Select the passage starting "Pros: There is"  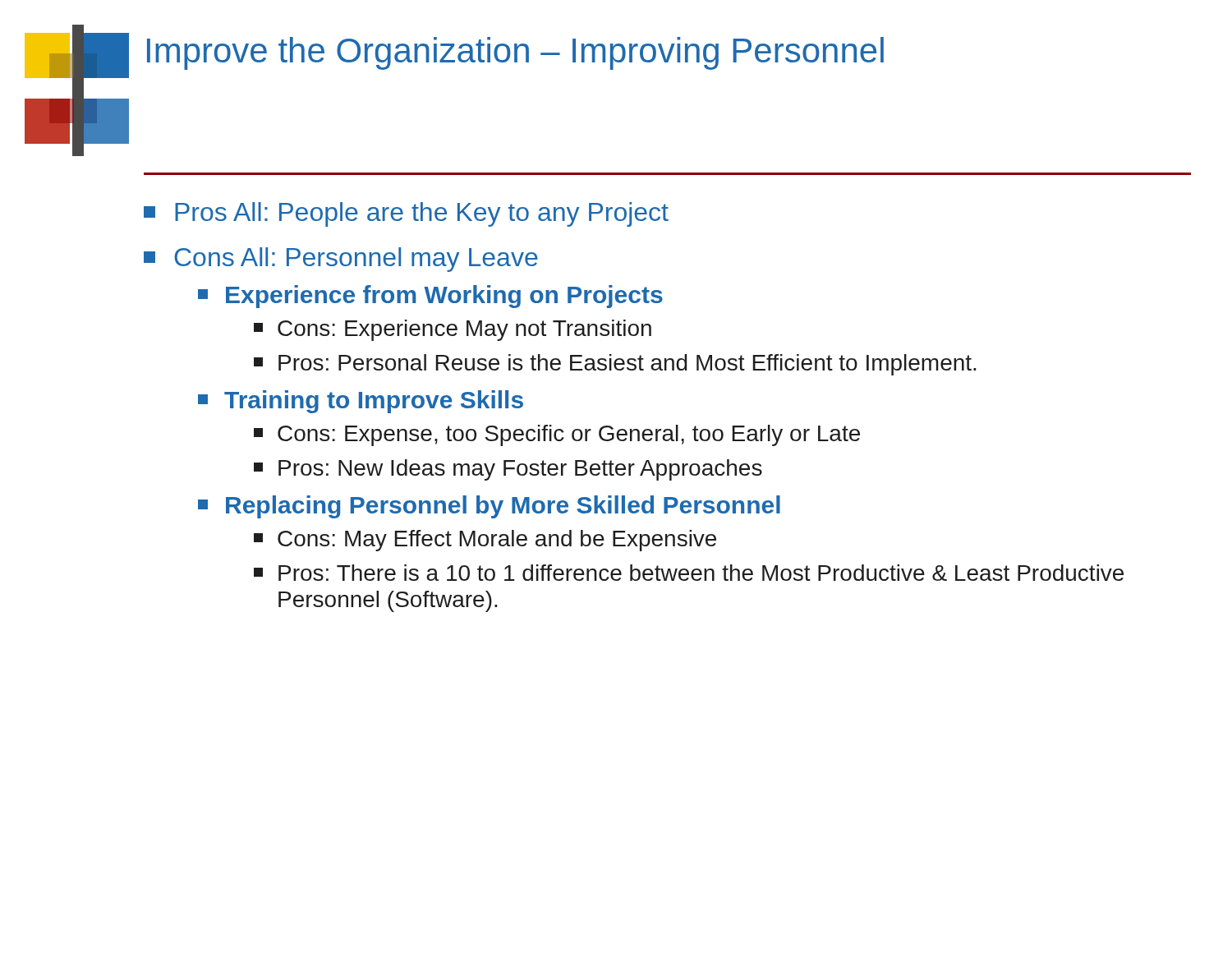tap(701, 586)
